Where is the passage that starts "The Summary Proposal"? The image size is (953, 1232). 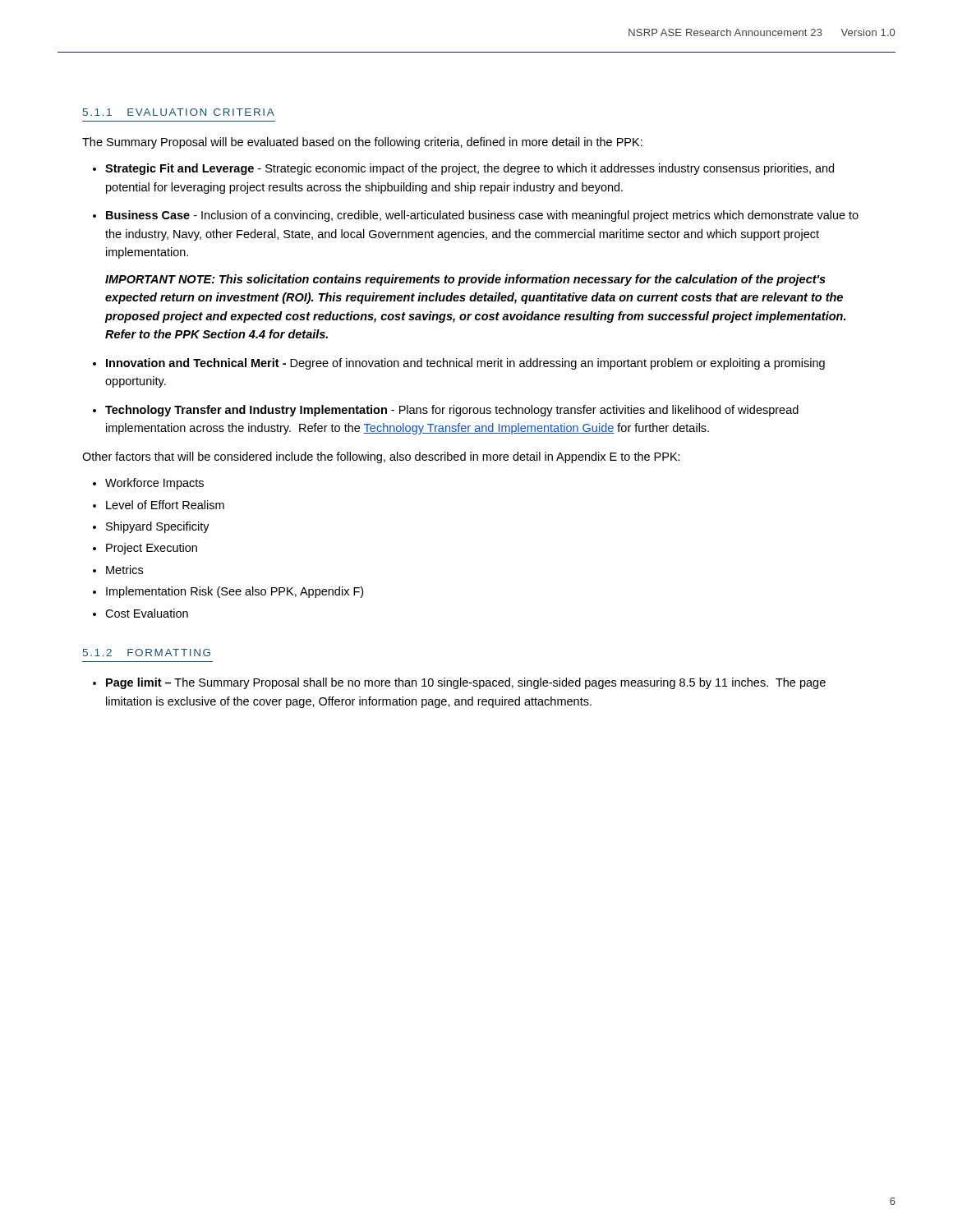click(x=363, y=142)
